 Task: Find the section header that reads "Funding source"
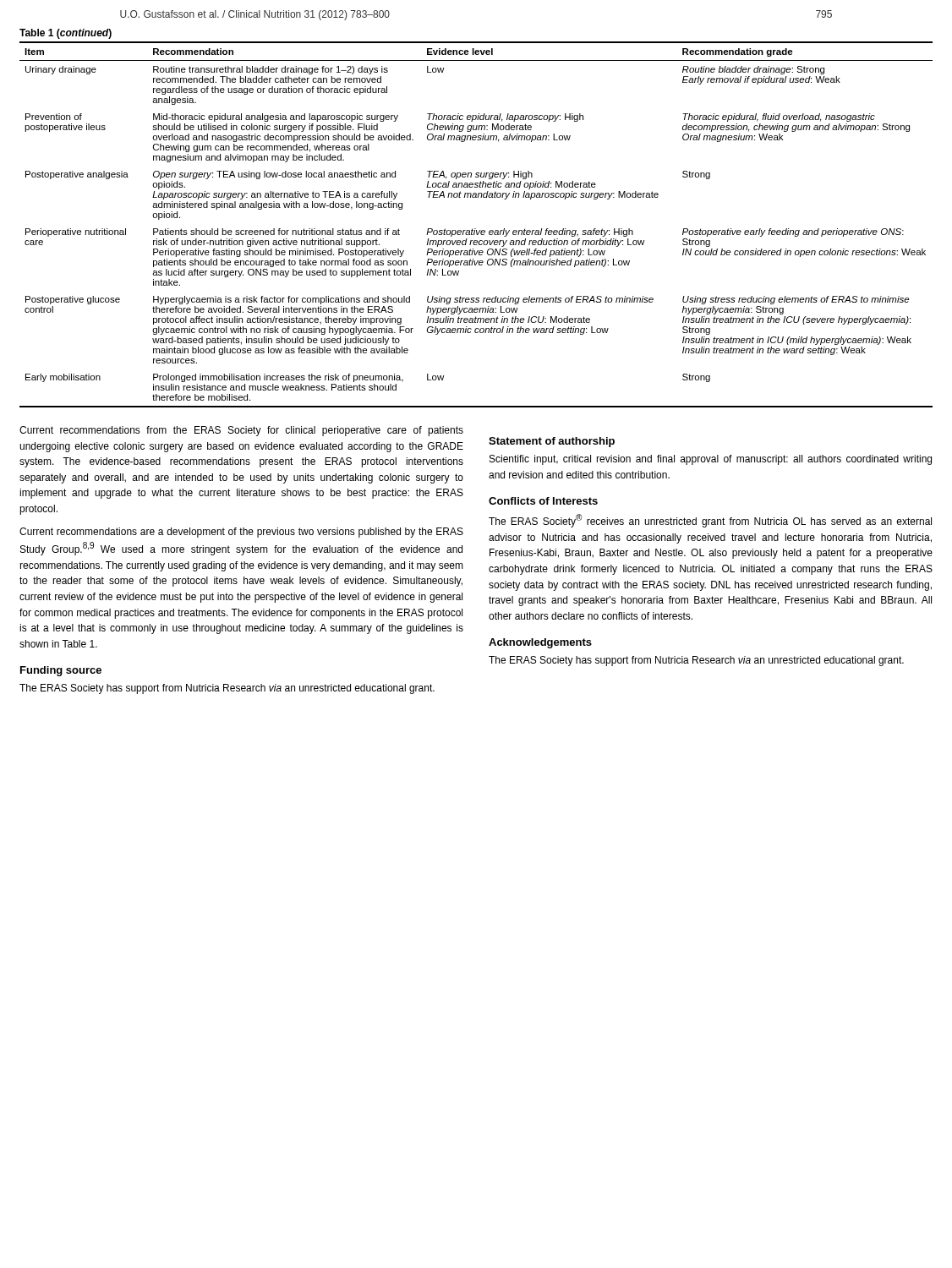click(61, 670)
